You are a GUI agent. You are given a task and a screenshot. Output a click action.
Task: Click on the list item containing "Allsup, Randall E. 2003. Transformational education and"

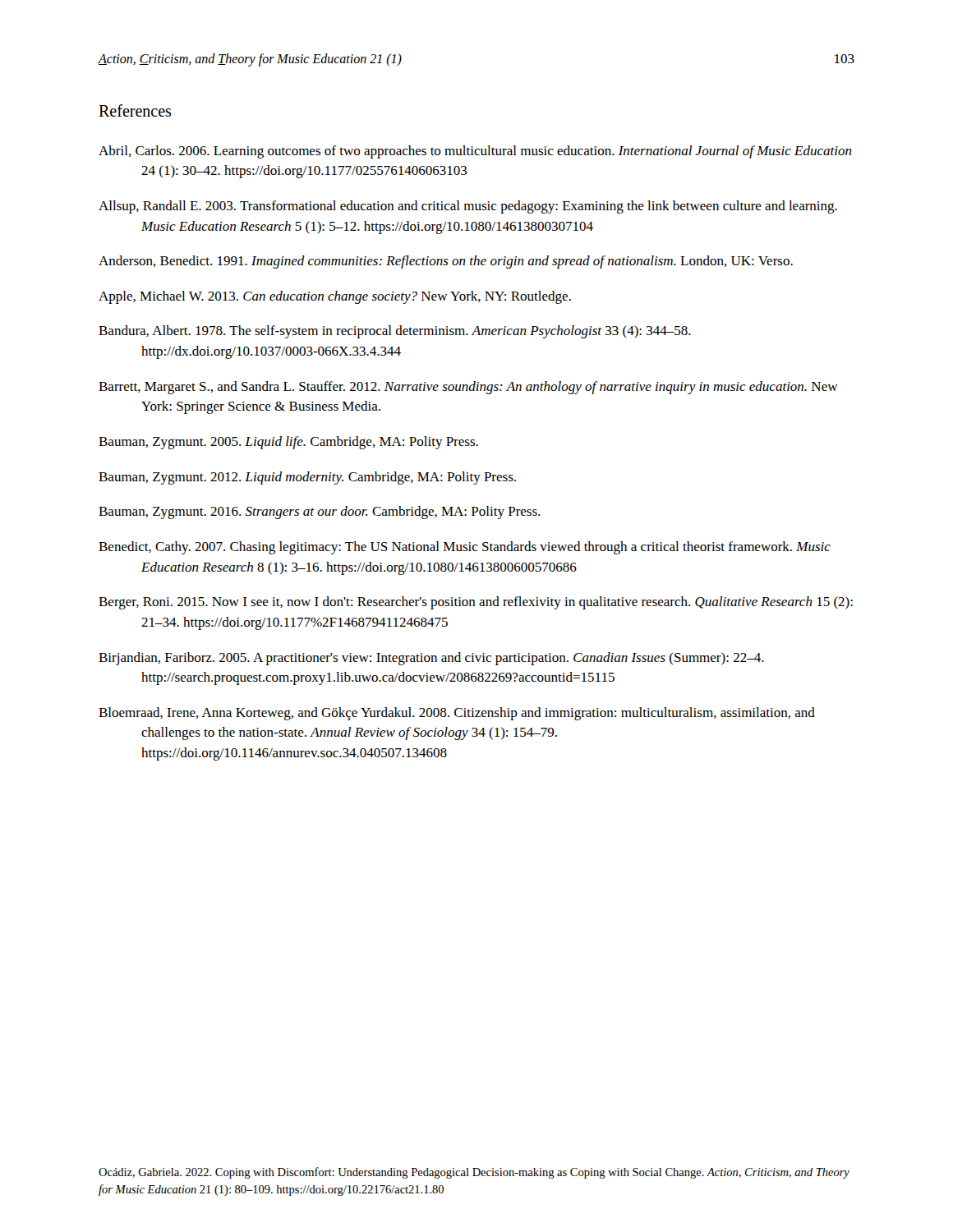468,216
